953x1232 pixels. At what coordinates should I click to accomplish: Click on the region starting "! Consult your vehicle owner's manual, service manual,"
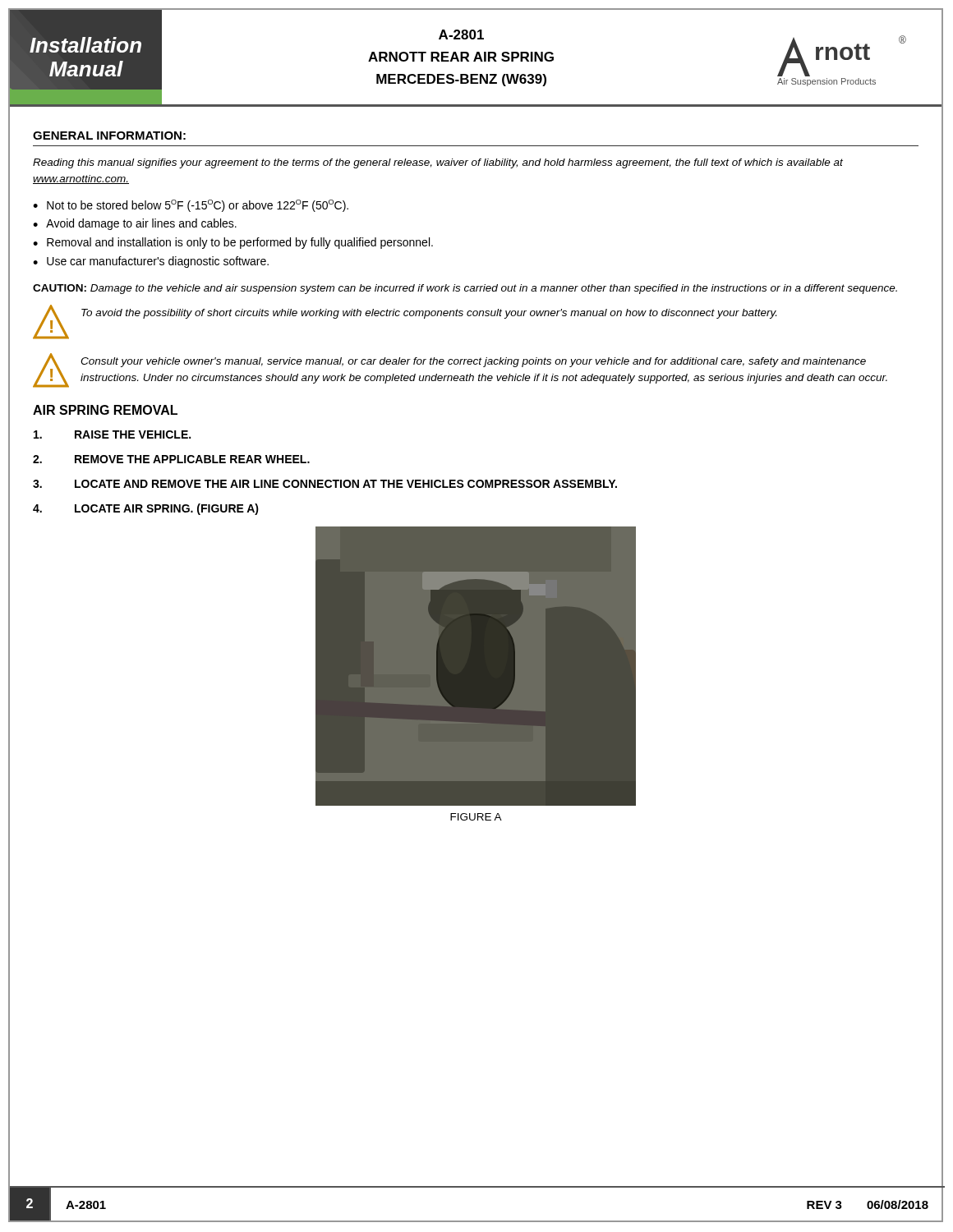[476, 372]
